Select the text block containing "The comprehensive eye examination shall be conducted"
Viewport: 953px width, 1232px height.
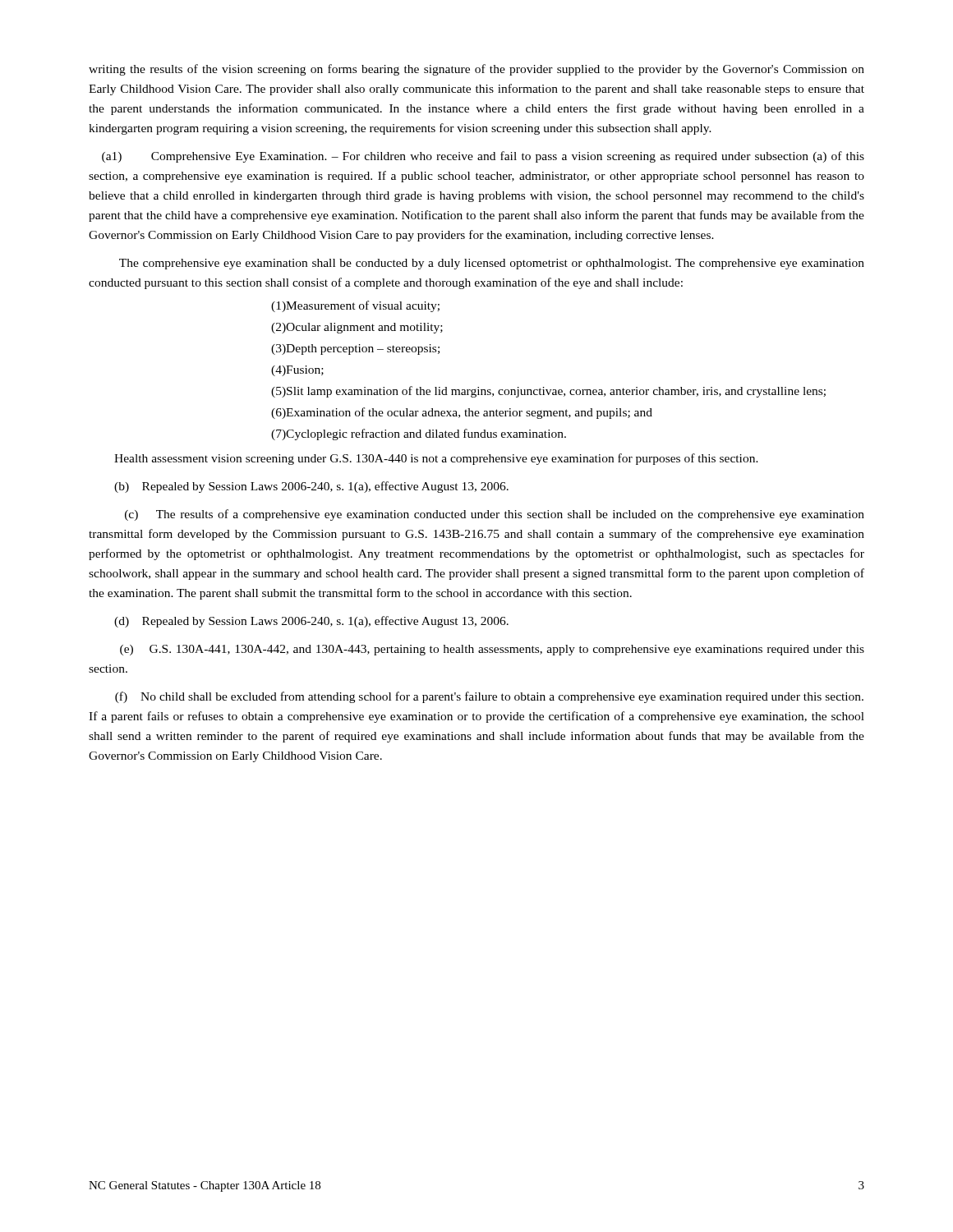click(476, 272)
